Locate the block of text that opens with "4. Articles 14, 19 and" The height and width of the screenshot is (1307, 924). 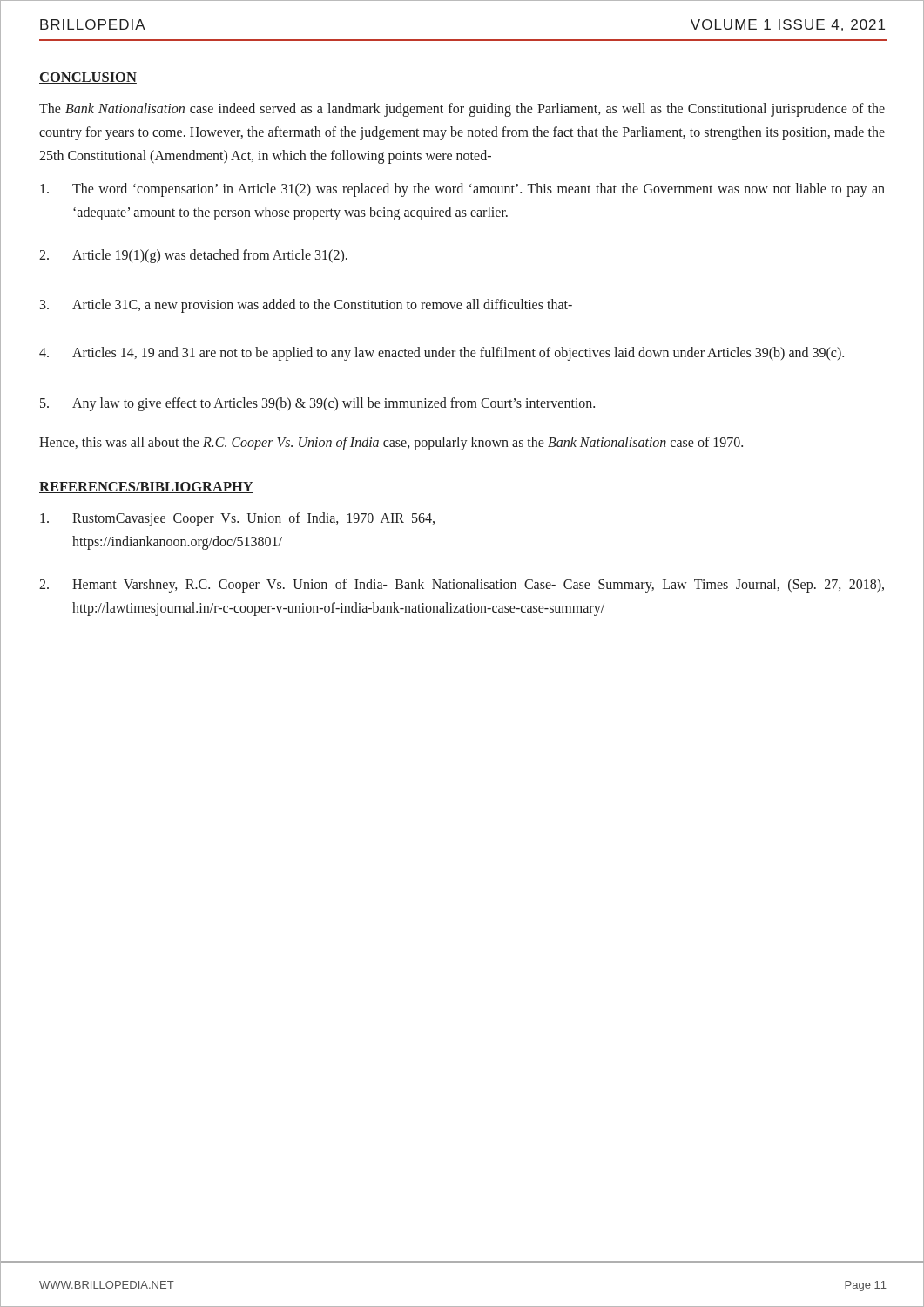tap(462, 353)
